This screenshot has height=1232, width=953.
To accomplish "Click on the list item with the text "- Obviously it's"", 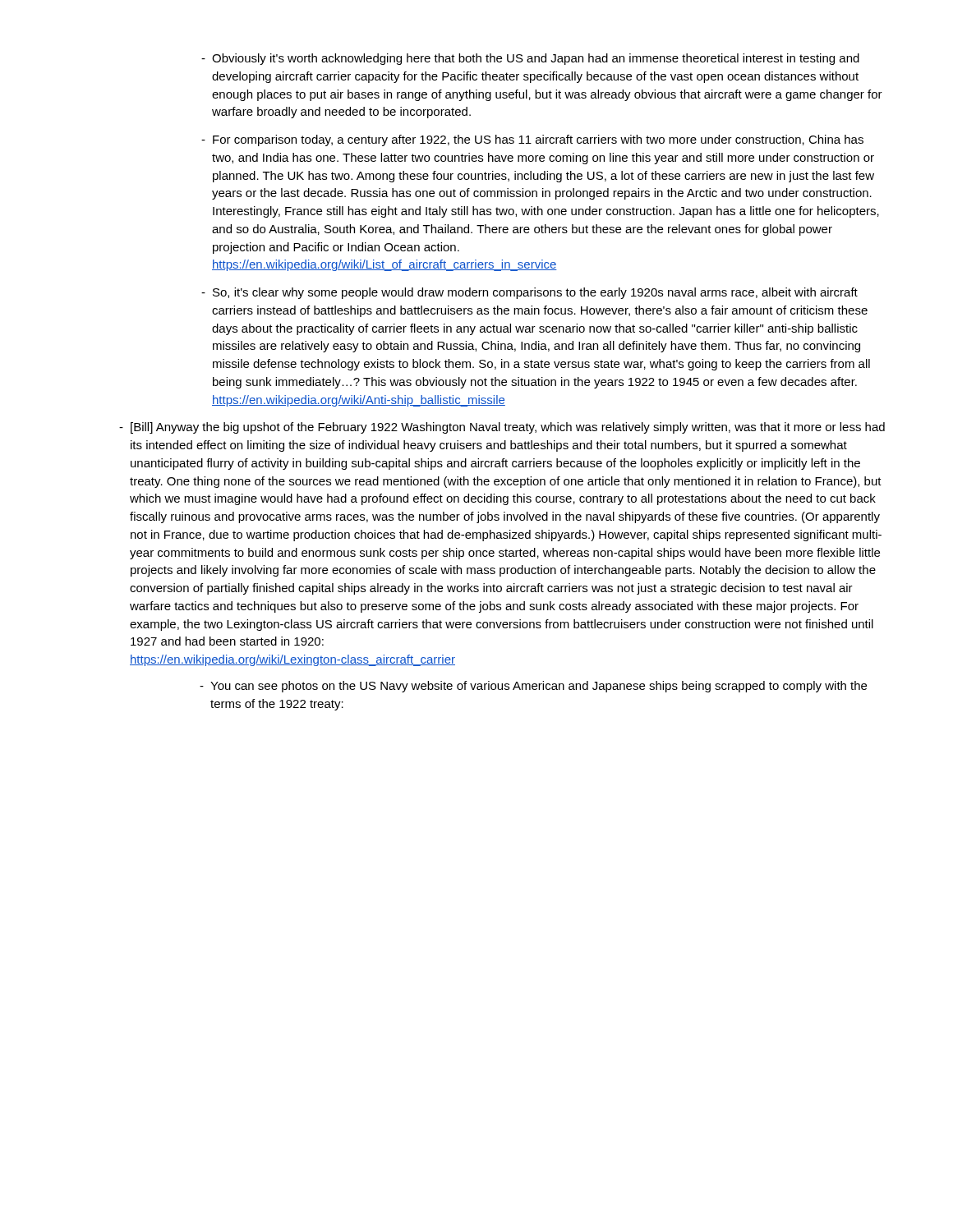I will click(534, 85).
